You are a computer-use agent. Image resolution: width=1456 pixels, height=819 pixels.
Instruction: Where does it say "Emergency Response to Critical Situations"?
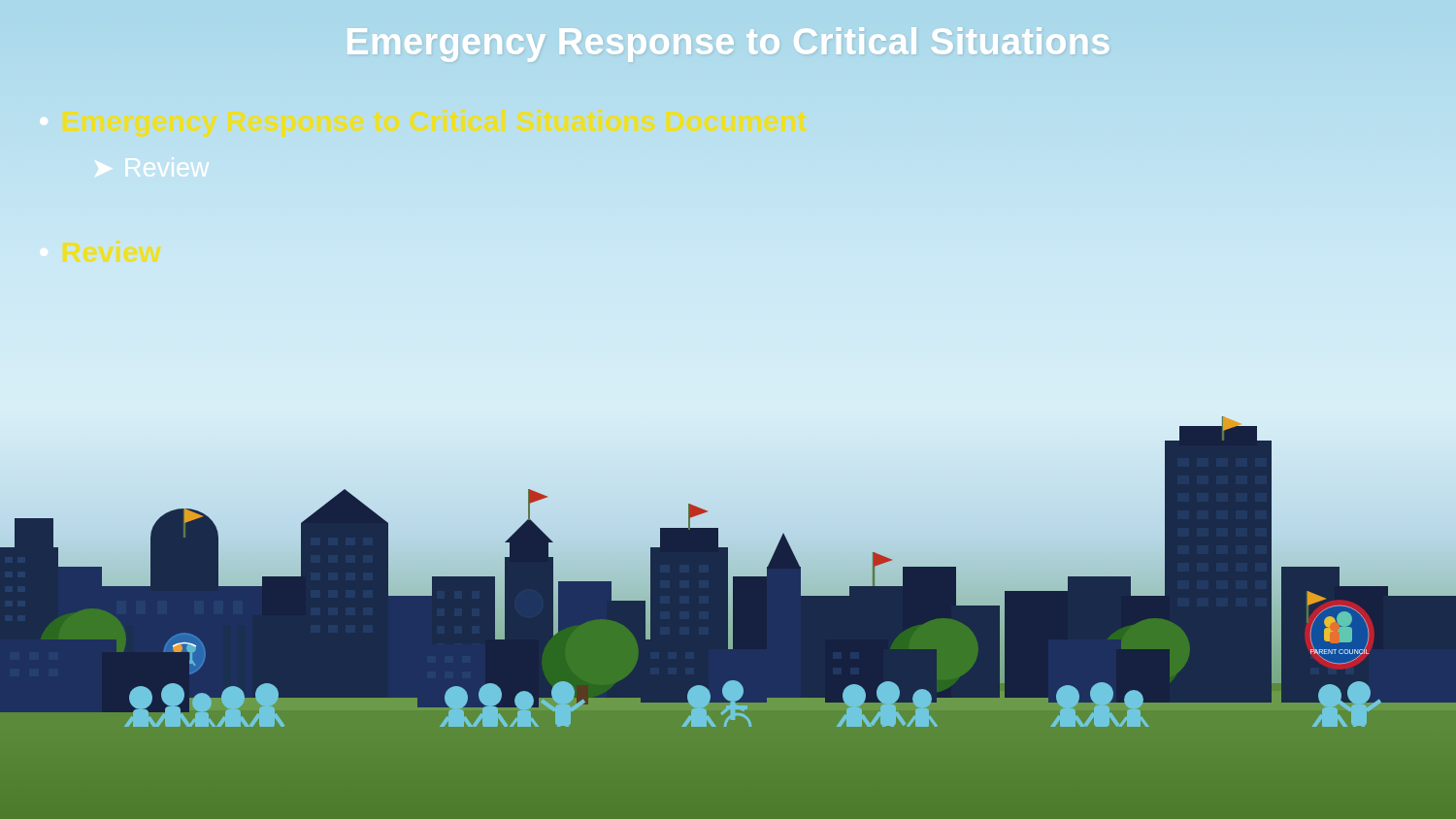click(728, 42)
